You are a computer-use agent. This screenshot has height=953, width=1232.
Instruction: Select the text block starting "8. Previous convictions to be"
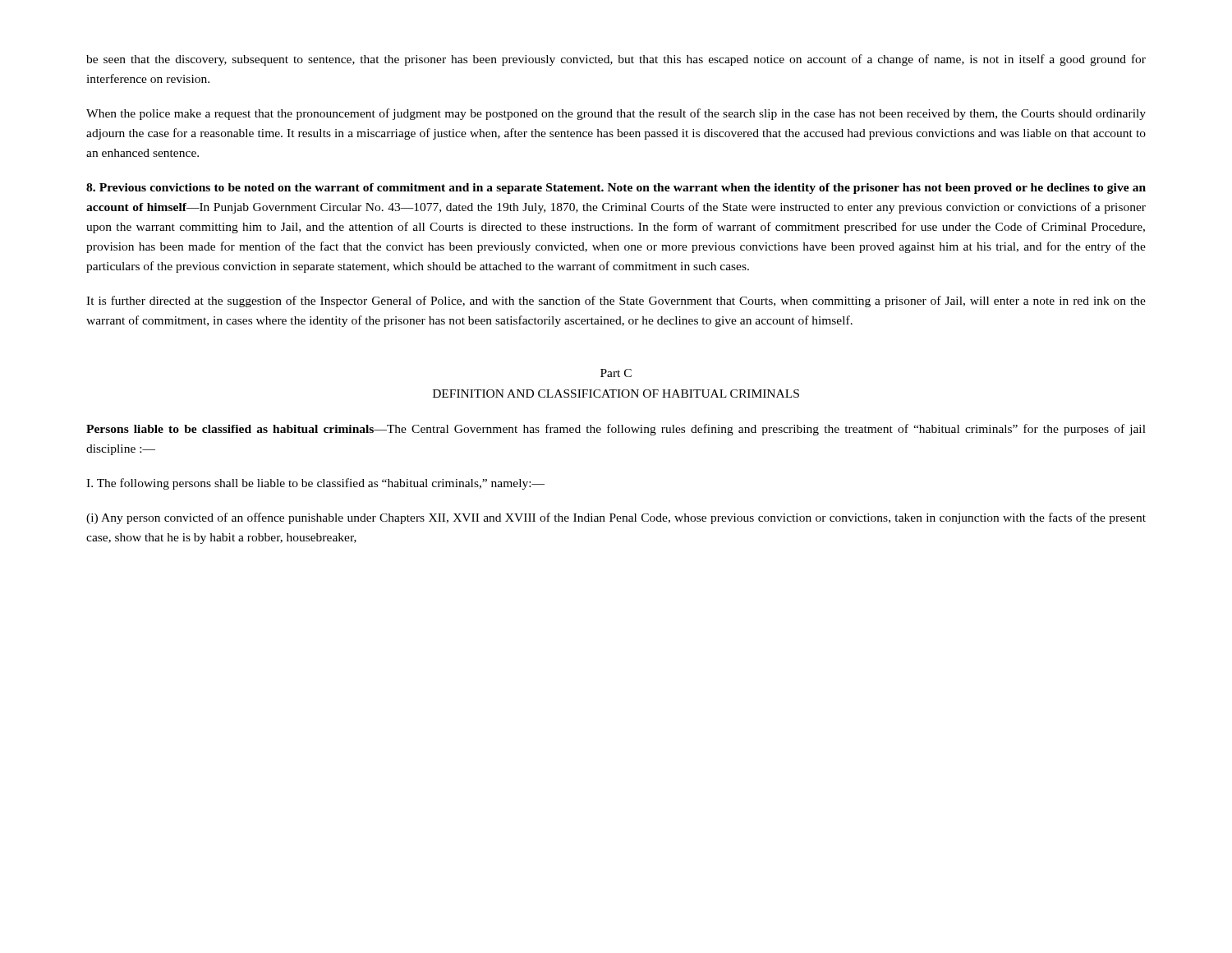coord(616,226)
